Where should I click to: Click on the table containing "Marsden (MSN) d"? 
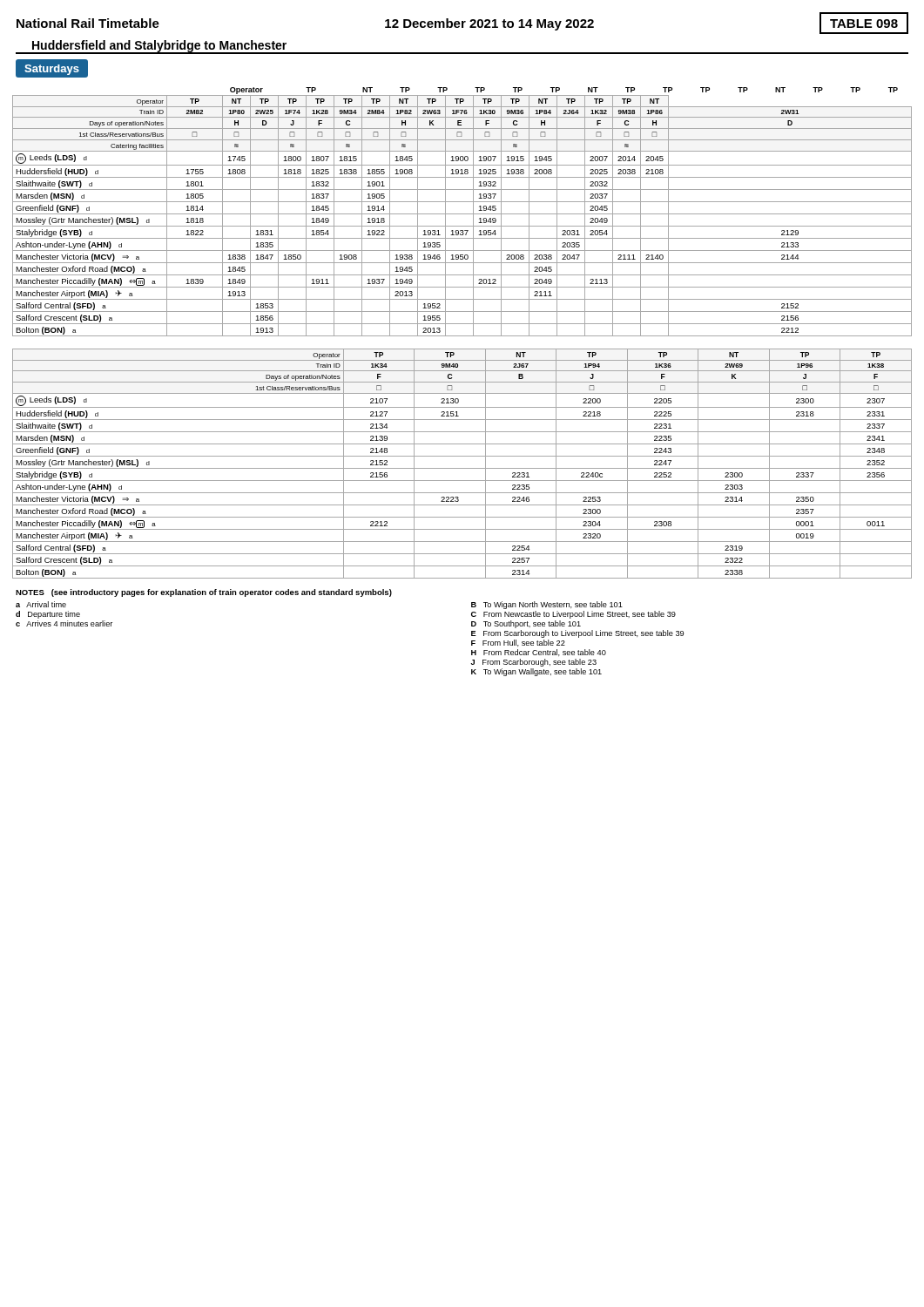(x=462, y=464)
